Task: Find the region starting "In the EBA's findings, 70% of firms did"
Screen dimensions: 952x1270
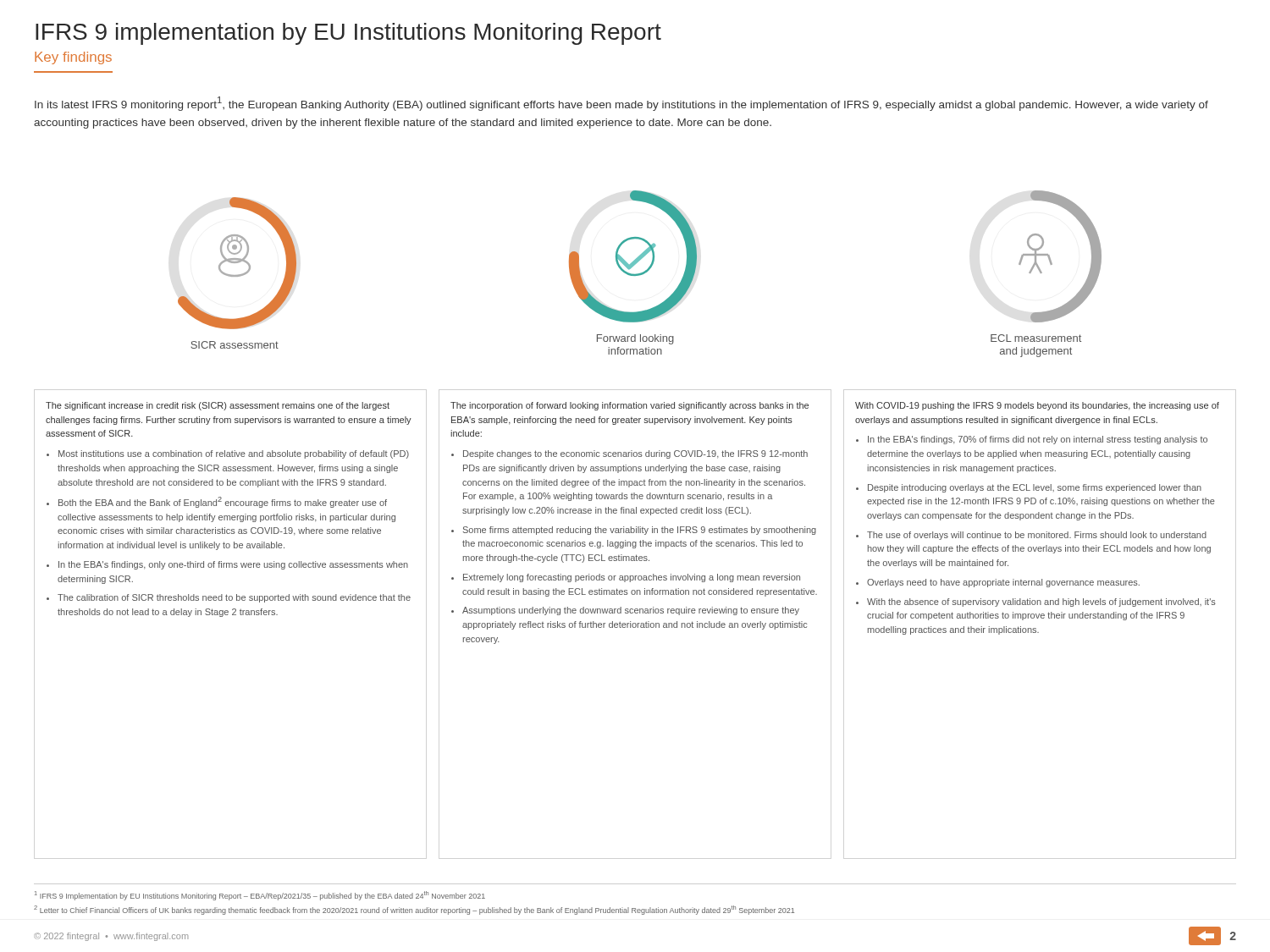Action: [1037, 454]
